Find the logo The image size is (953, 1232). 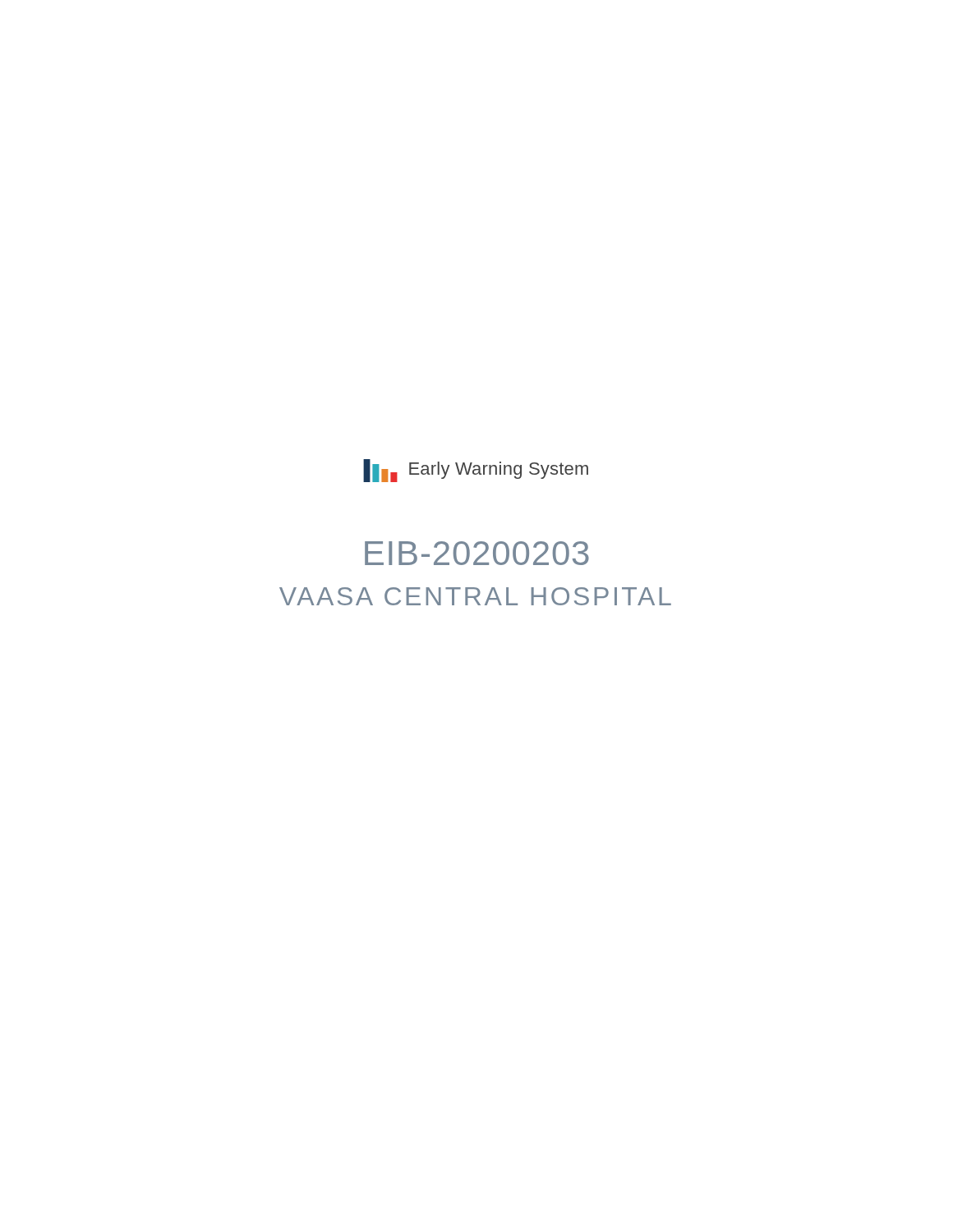(x=476, y=469)
